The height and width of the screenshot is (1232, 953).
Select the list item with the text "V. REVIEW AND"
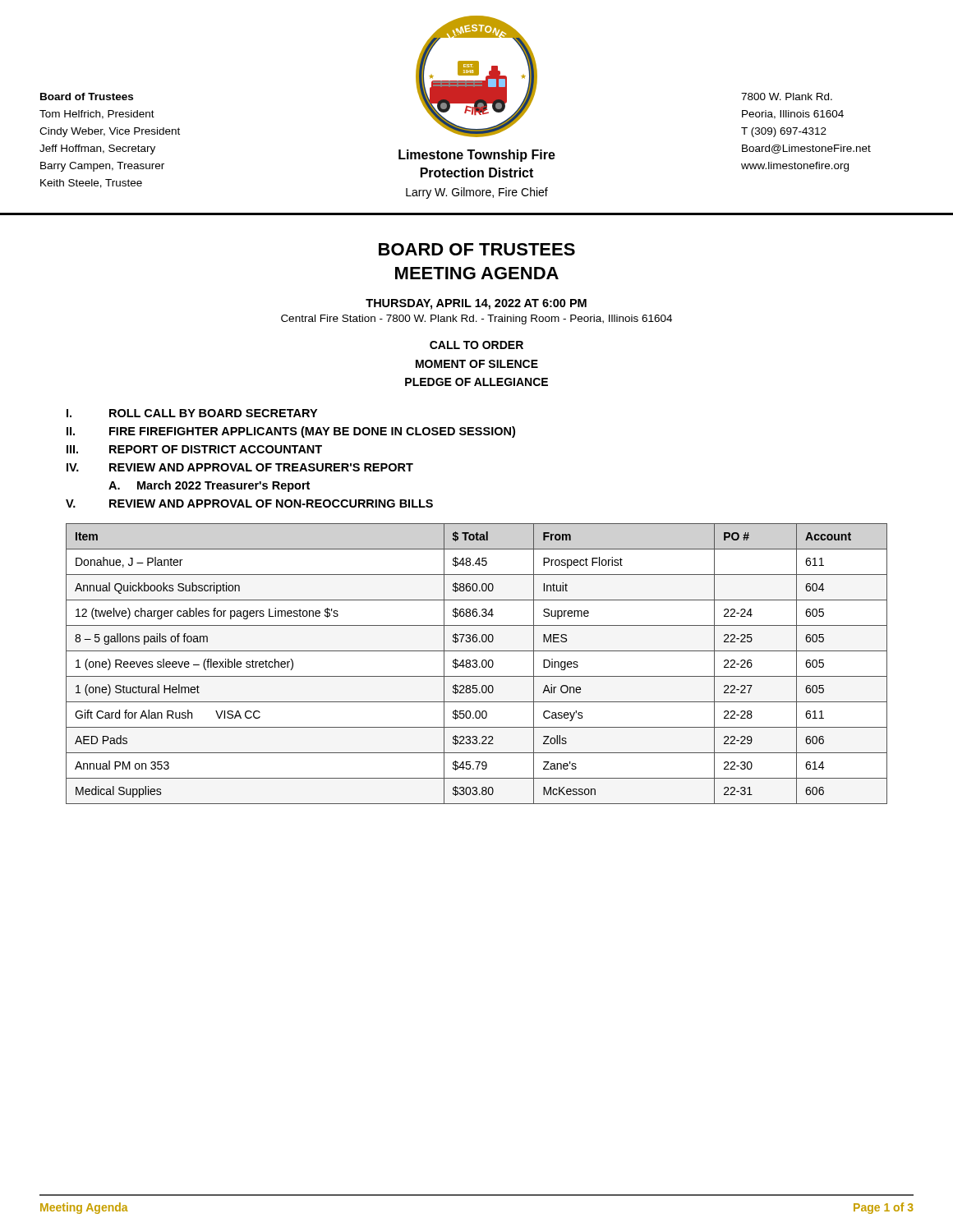coord(250,503)
